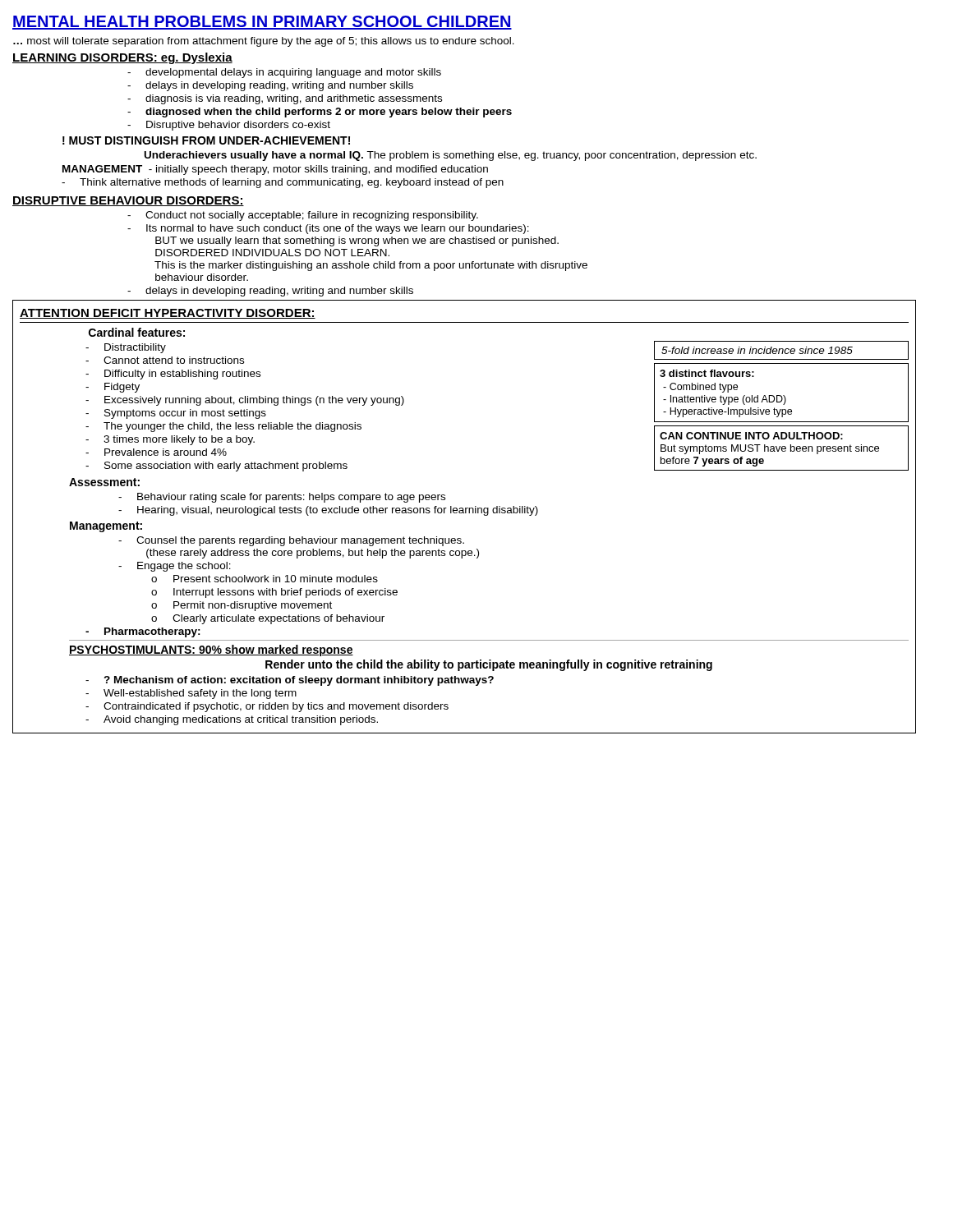
Task: Navigate to the passage starting "-Counsel the parents"
Action: (299, 546)
